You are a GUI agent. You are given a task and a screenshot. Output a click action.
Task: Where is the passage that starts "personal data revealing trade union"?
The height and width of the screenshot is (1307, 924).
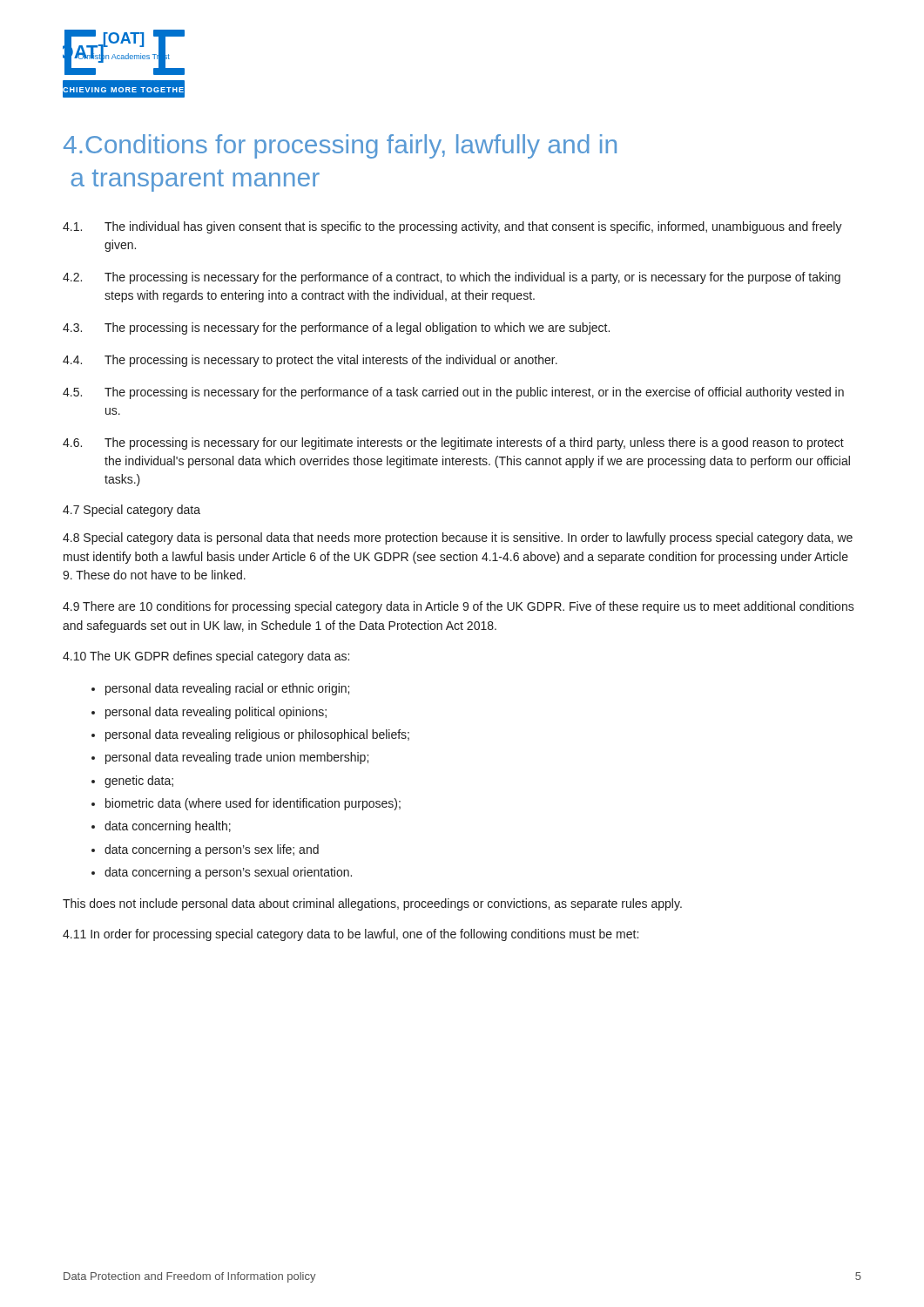[x=237, y=757]
